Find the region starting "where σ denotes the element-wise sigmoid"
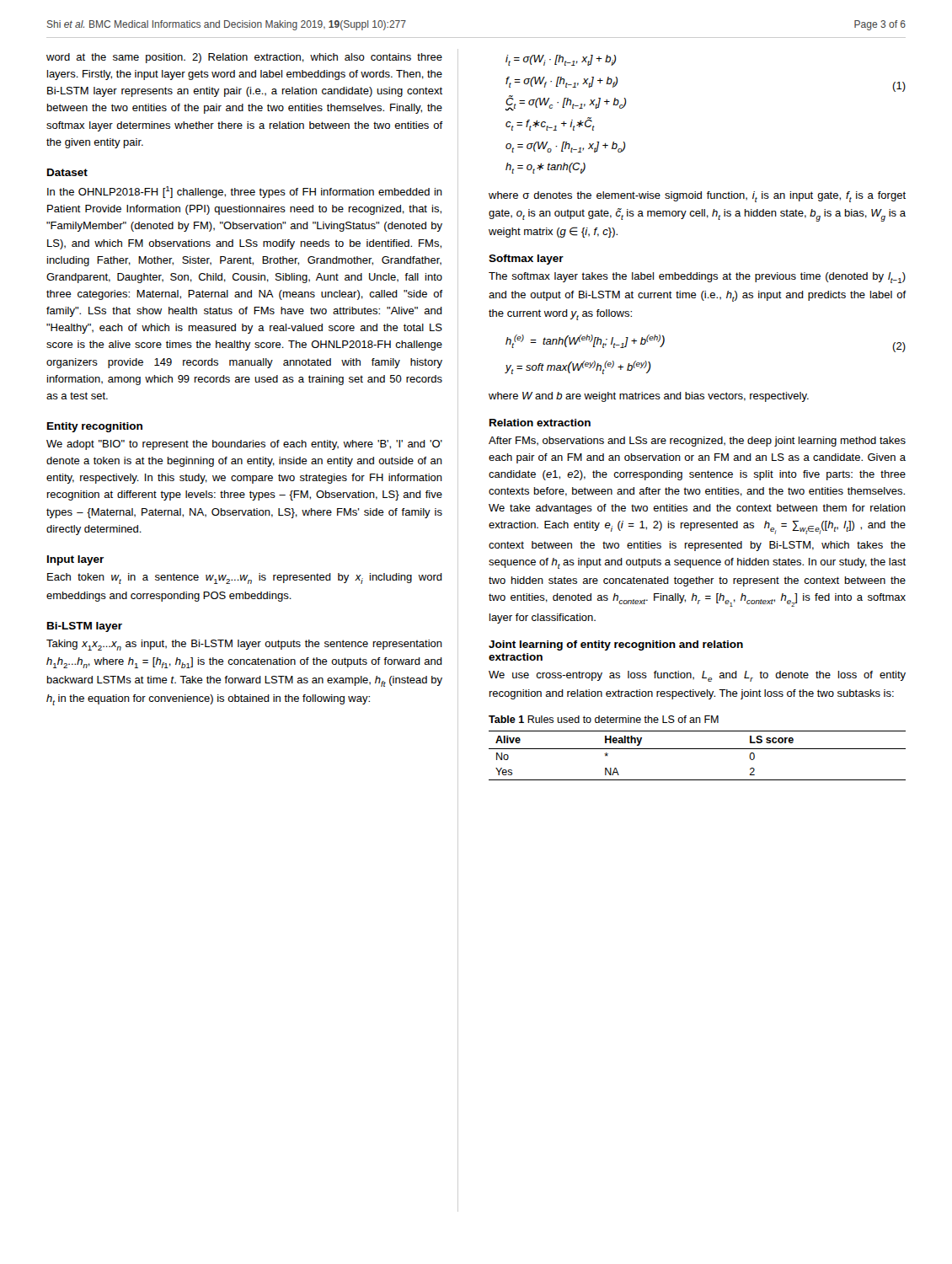This screenshot has height=1264, width=952. [x=697, y=213]
